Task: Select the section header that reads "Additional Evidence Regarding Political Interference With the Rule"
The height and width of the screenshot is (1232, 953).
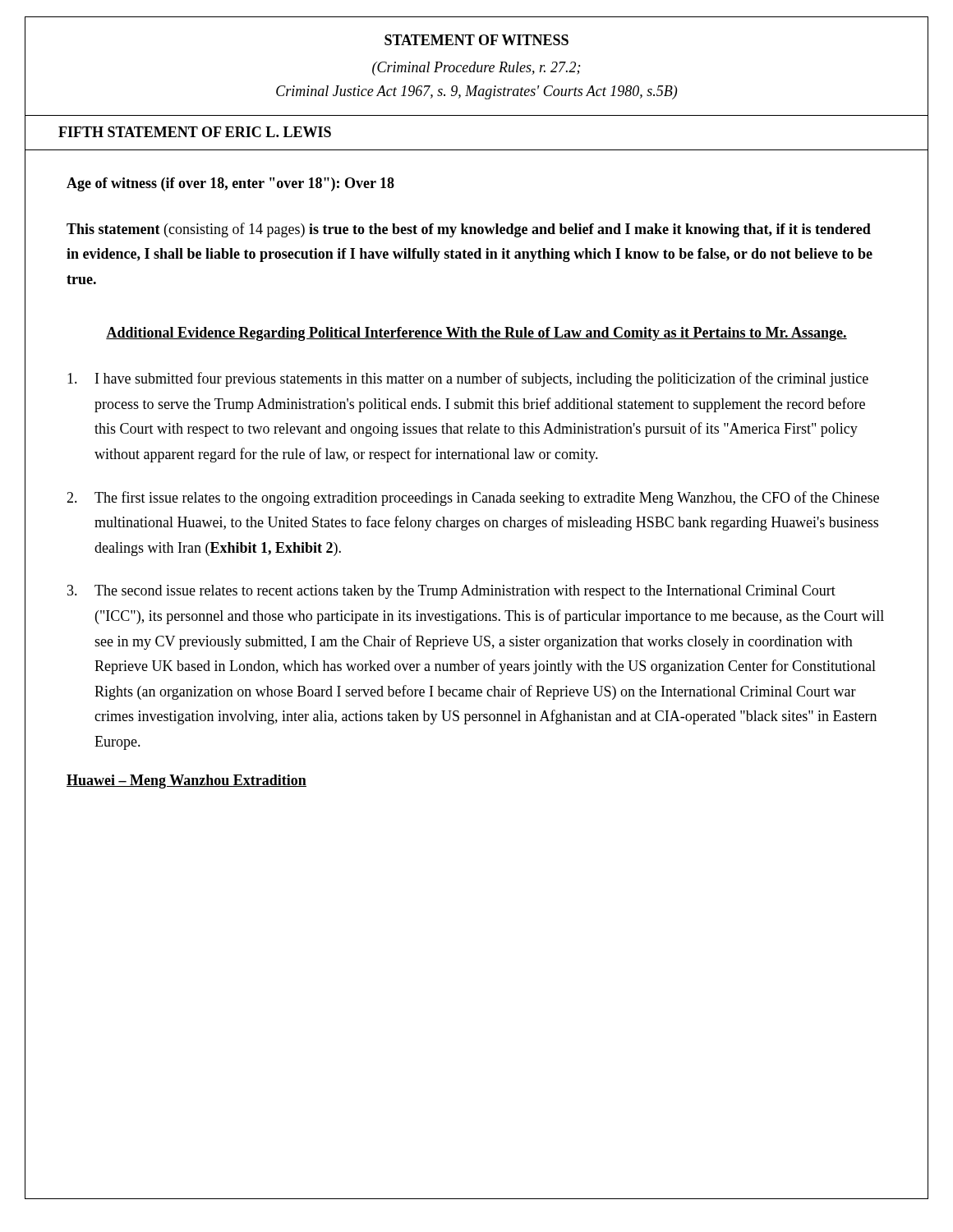Action: pos(476,333)
